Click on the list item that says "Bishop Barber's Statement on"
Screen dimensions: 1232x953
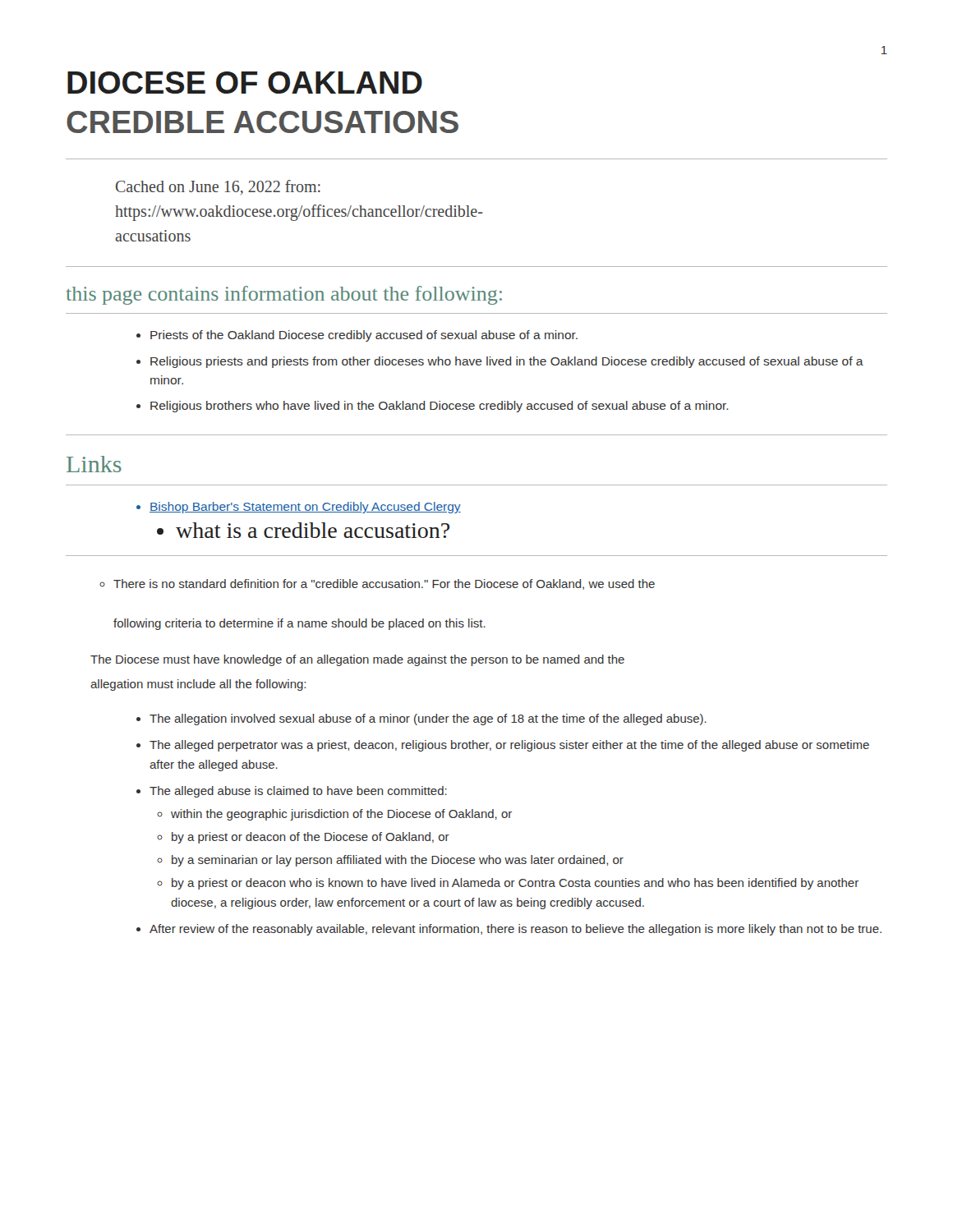305,508
